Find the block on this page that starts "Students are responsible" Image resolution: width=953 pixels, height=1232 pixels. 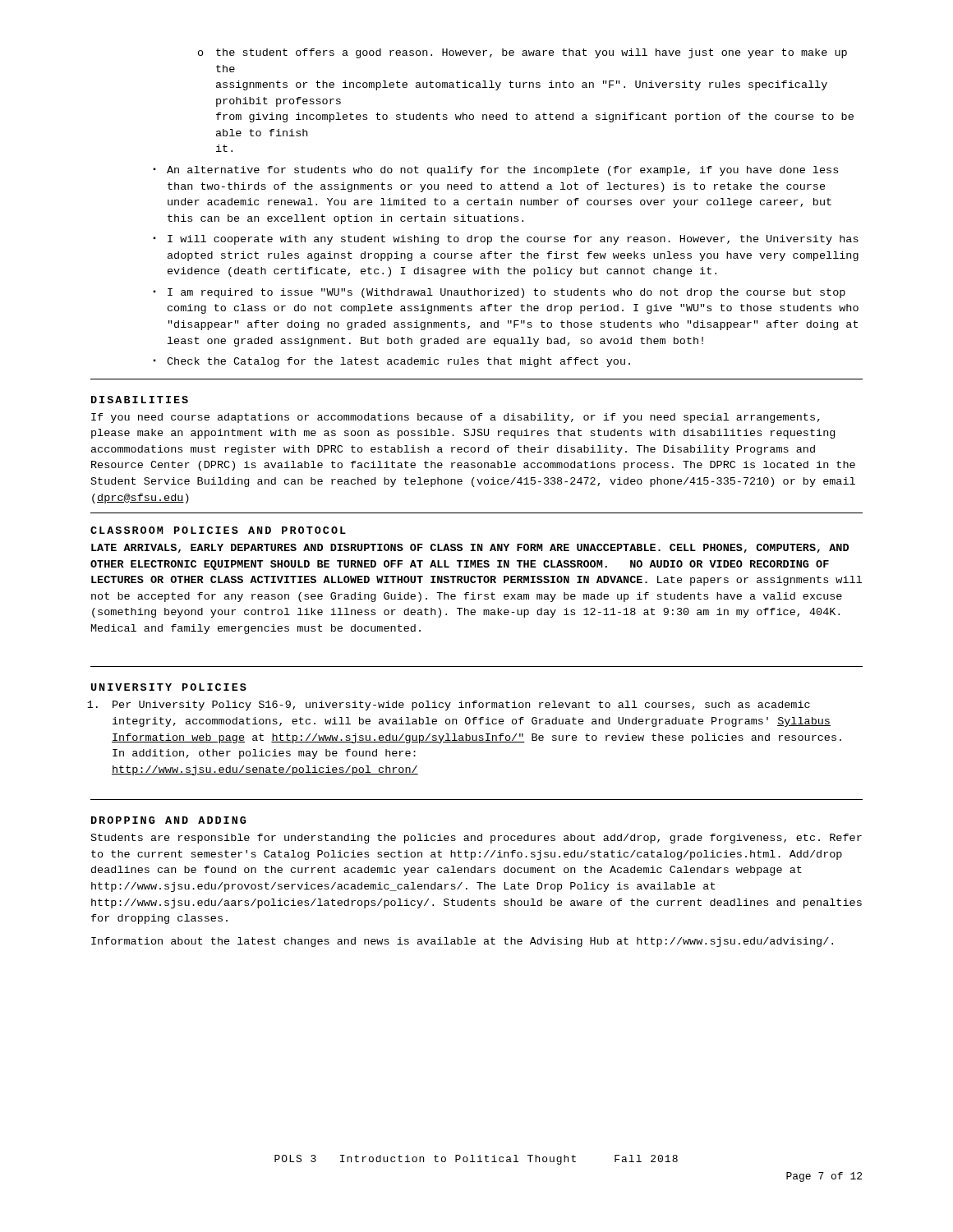pos(476,879)
